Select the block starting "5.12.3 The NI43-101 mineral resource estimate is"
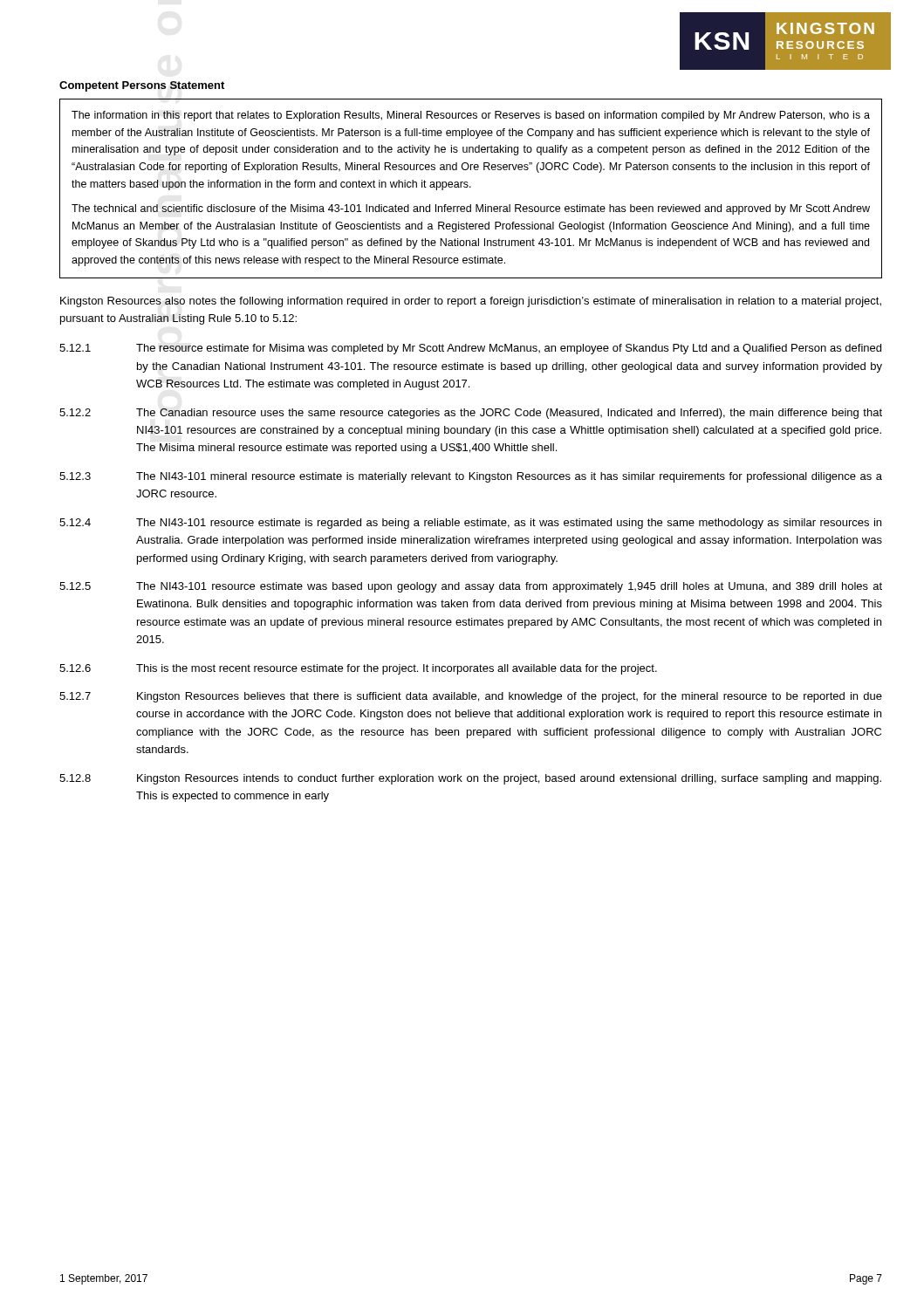Screen dimensions: 1309x924 point(471,485)
